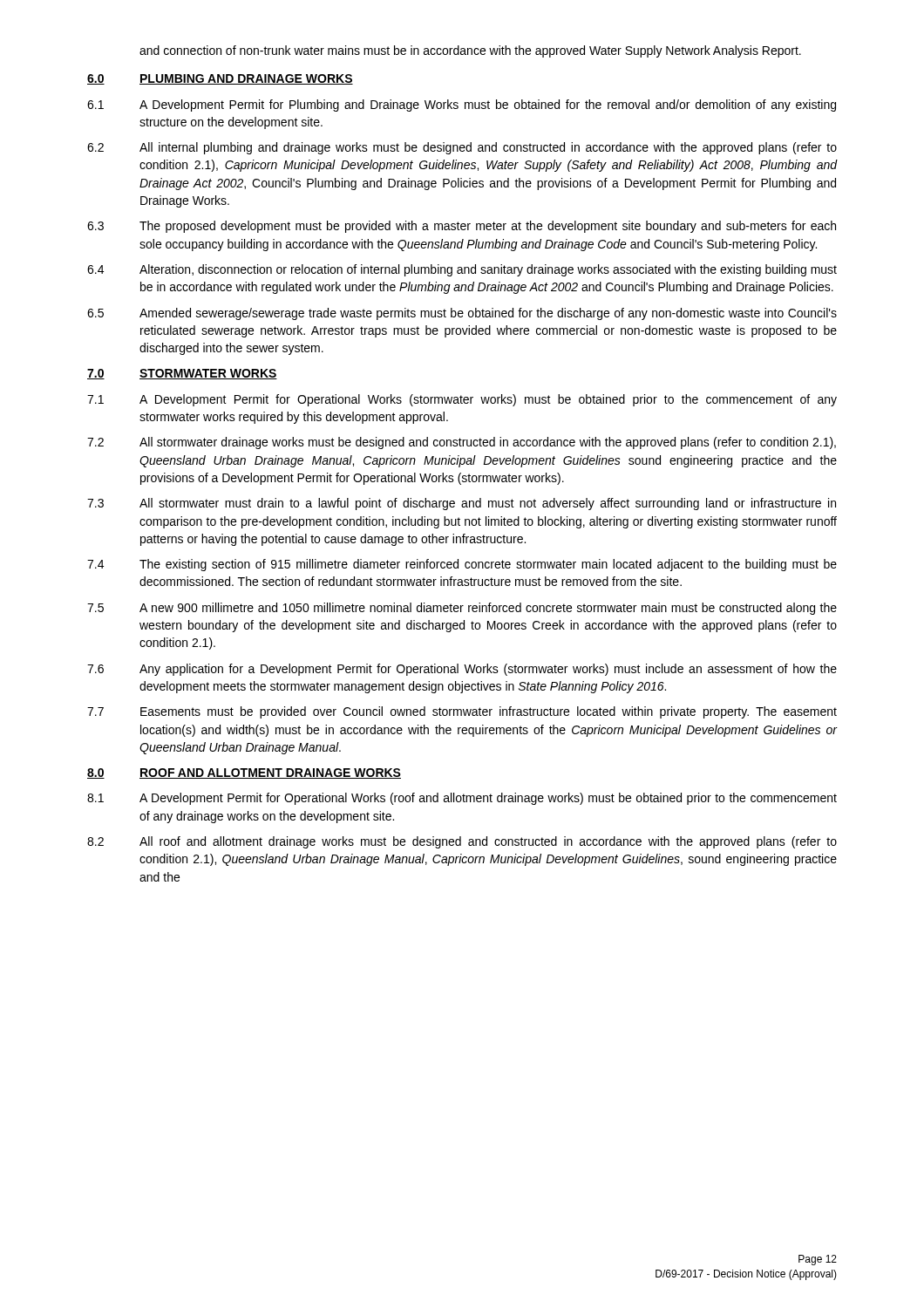Navigate to the block starting "6.0 PLUMBING AND DRAINAGE WORKS"
The image size is (924, 1308).
[220, 79]
